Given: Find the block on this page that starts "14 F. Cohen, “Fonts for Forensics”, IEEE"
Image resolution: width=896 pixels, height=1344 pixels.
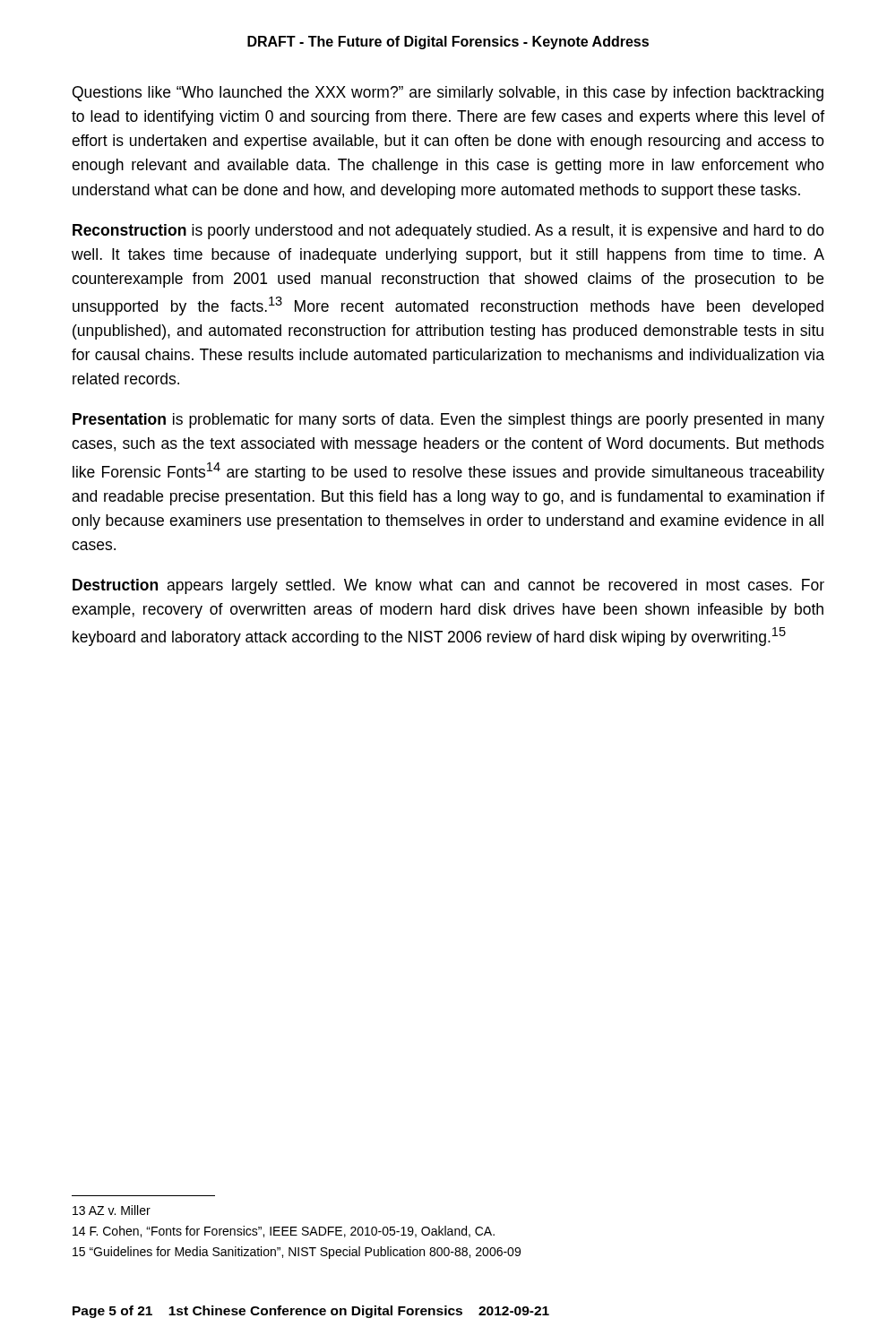Looking at the screenshot, I should (x=284, y=1231).
